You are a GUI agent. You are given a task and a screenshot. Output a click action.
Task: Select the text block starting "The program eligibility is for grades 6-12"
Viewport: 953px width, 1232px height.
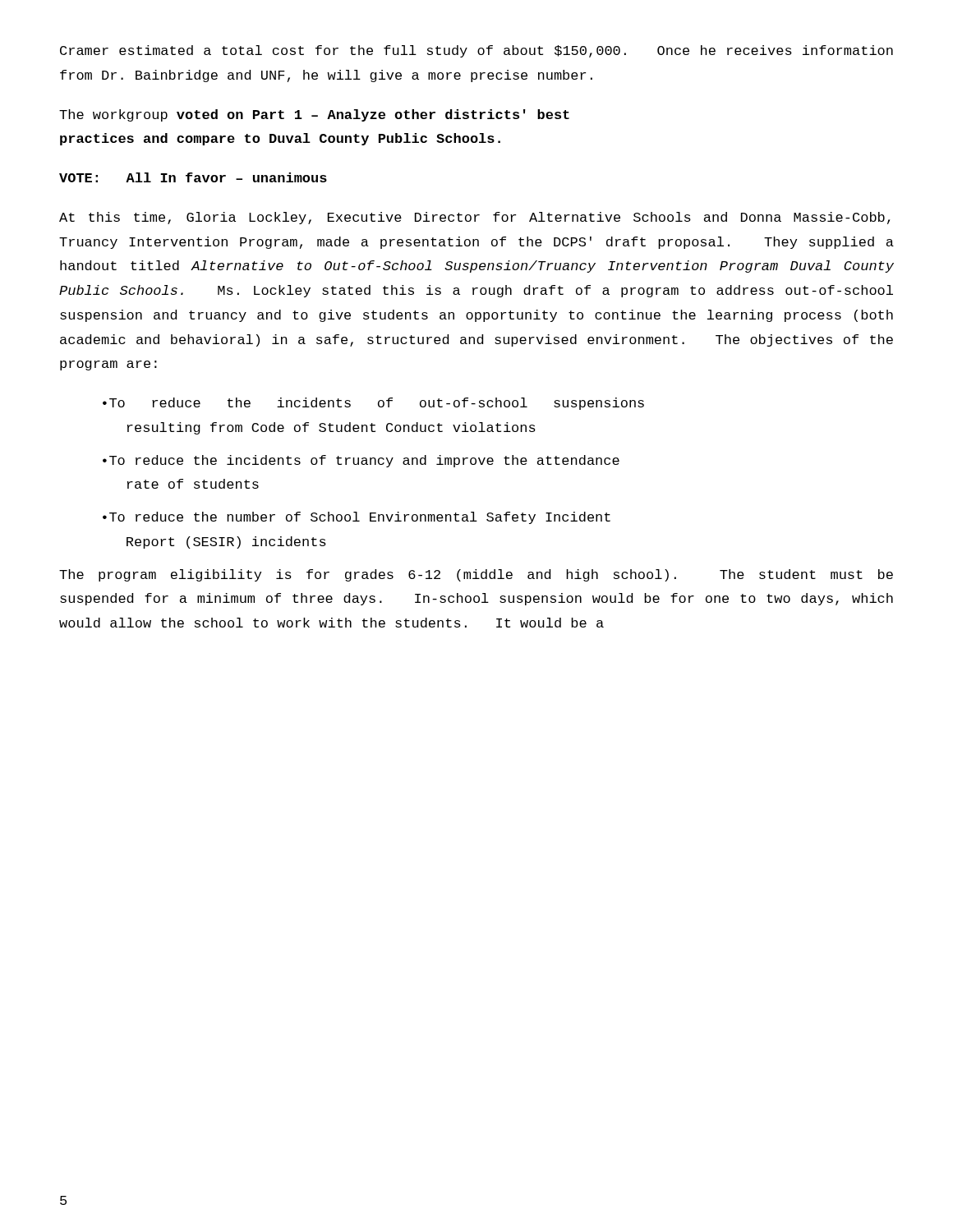pos(476,600)
